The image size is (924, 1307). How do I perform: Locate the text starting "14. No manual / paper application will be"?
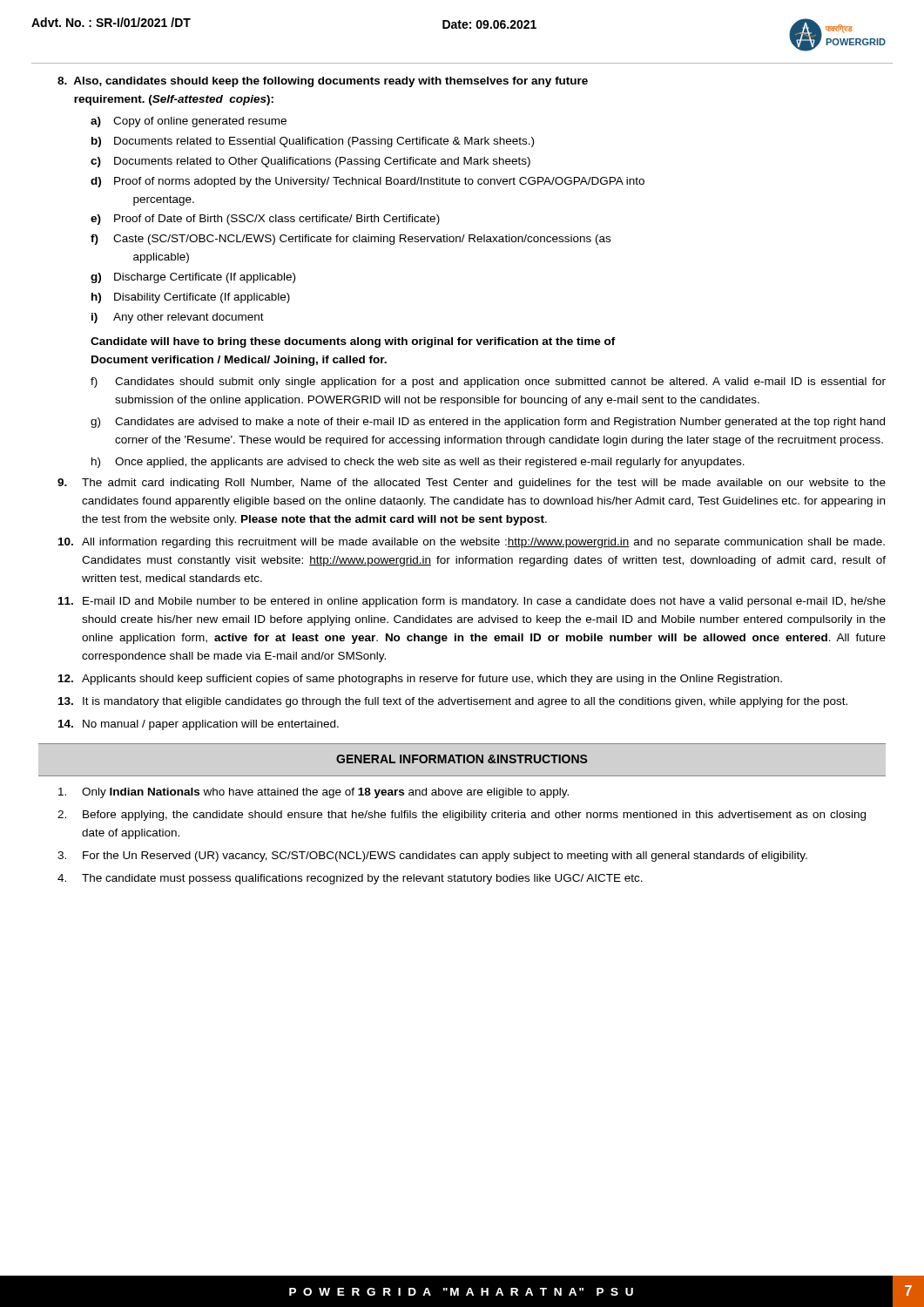click(x=199, y=725)
